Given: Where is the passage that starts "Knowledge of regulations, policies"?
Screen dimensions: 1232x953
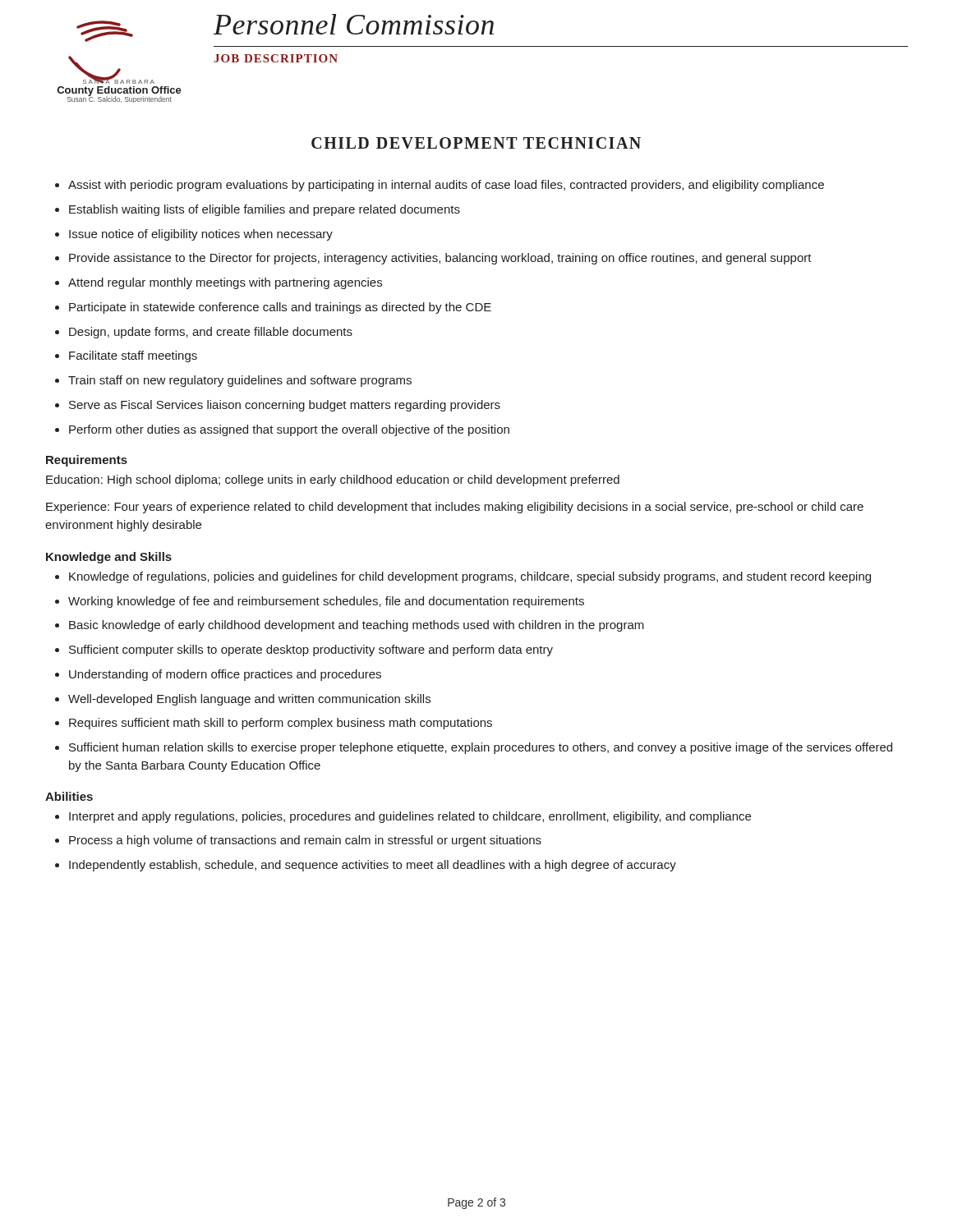Looking at the screenshot, I should 476,576.
